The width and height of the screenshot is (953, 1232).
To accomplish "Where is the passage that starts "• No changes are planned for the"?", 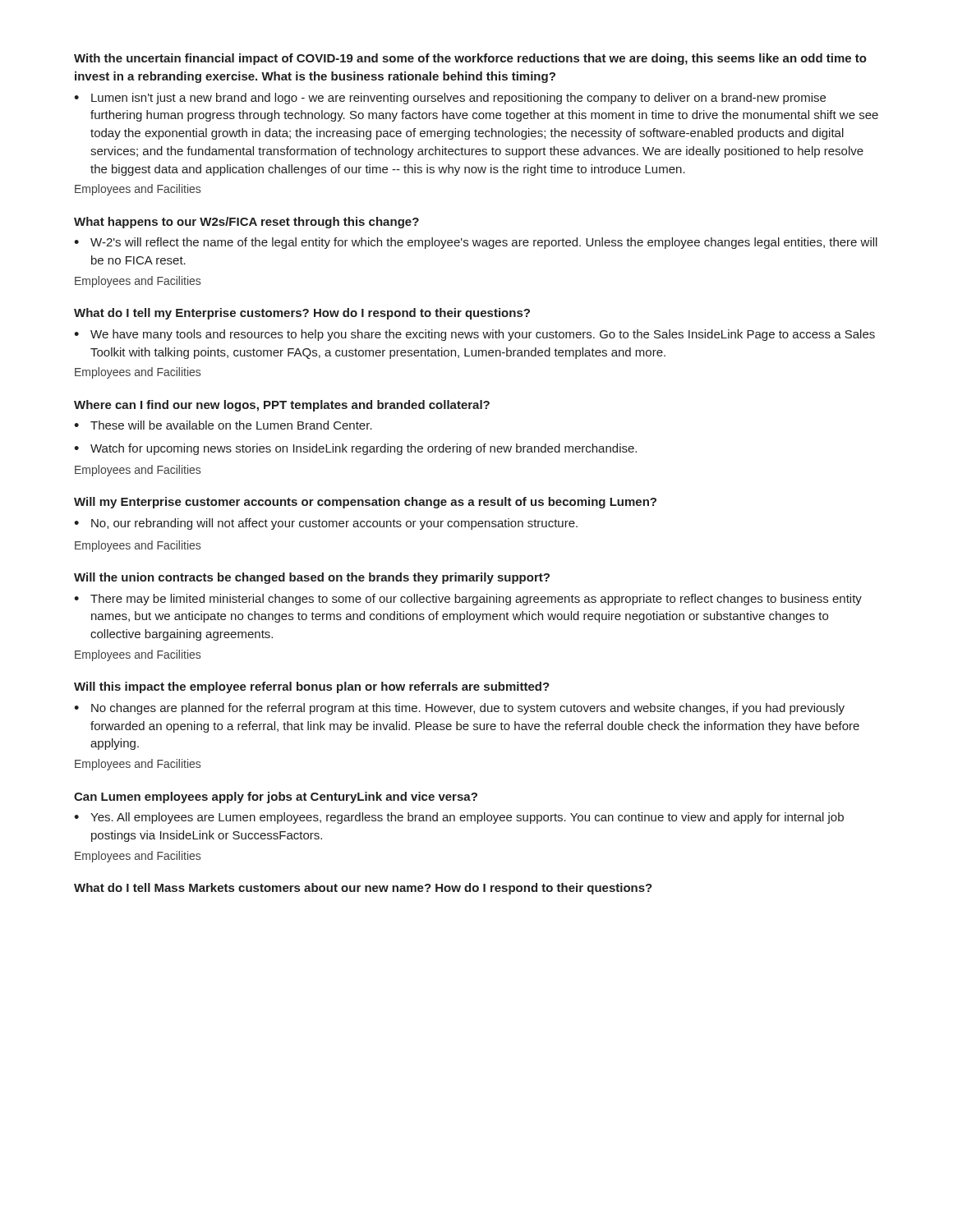I will coord(476,726).
